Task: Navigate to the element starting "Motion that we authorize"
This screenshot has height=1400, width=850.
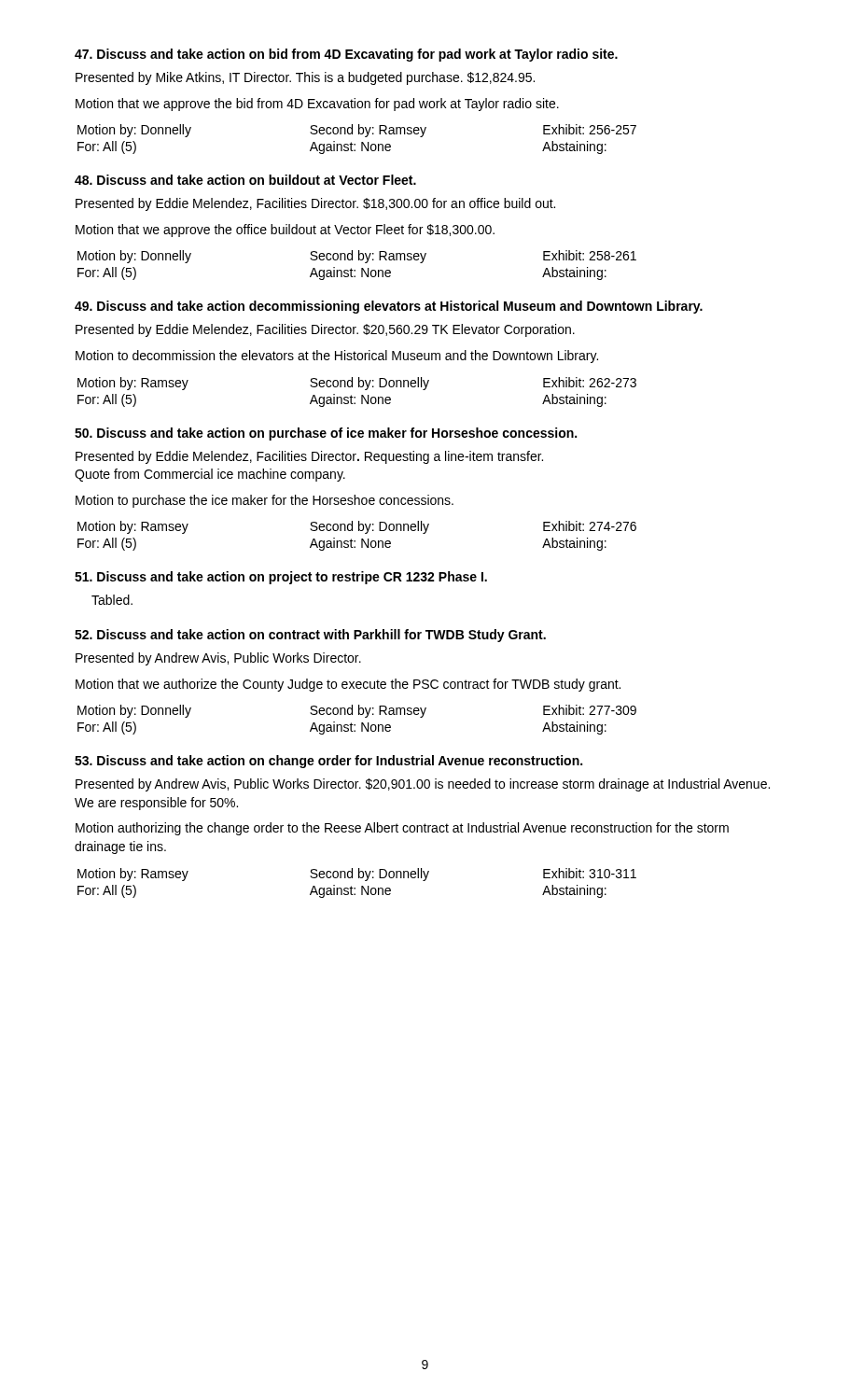Action: [x=348, y=684]
